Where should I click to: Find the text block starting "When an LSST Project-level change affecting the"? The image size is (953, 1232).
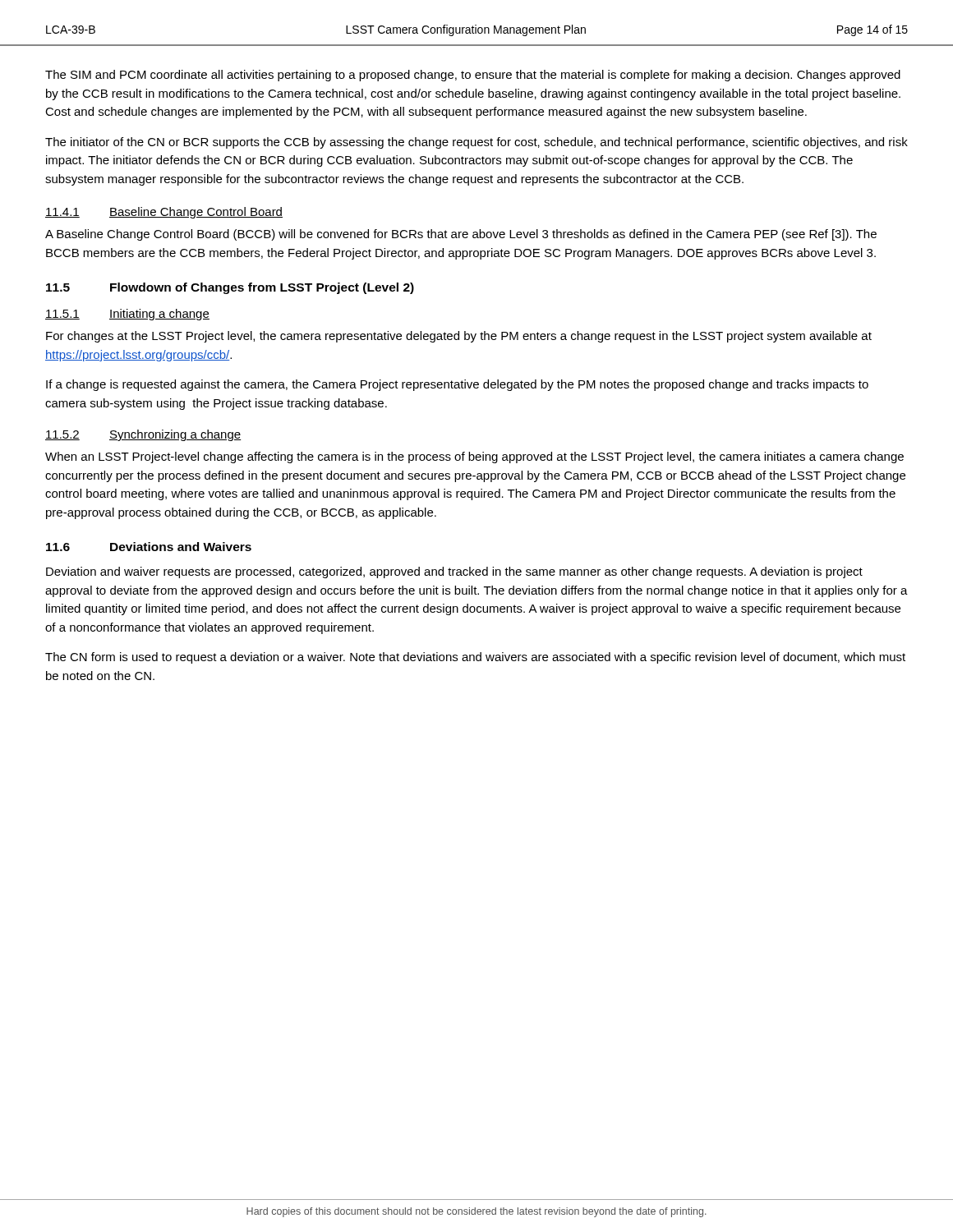pos(476,484)
